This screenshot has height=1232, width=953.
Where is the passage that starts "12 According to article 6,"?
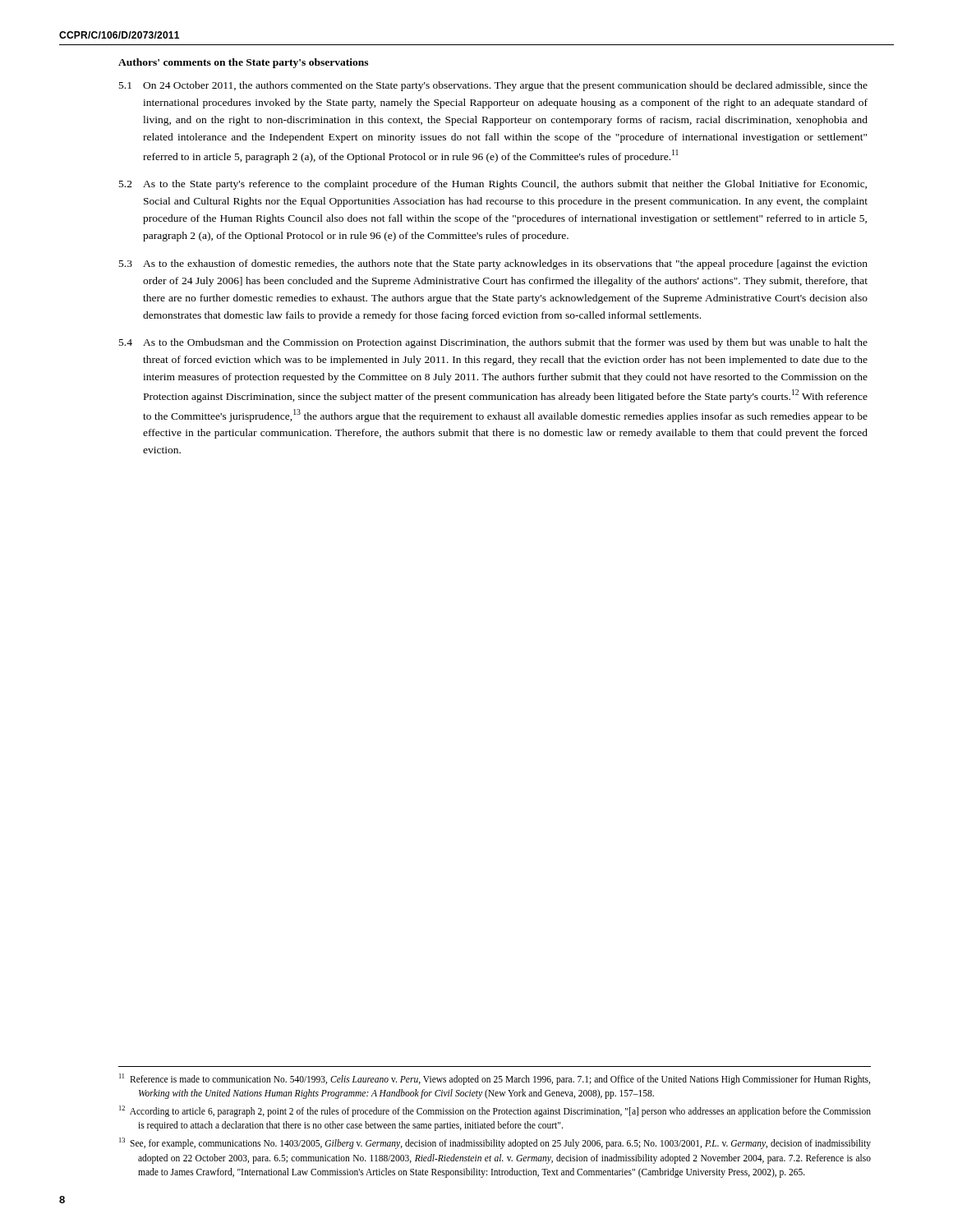click(495, 1117)
